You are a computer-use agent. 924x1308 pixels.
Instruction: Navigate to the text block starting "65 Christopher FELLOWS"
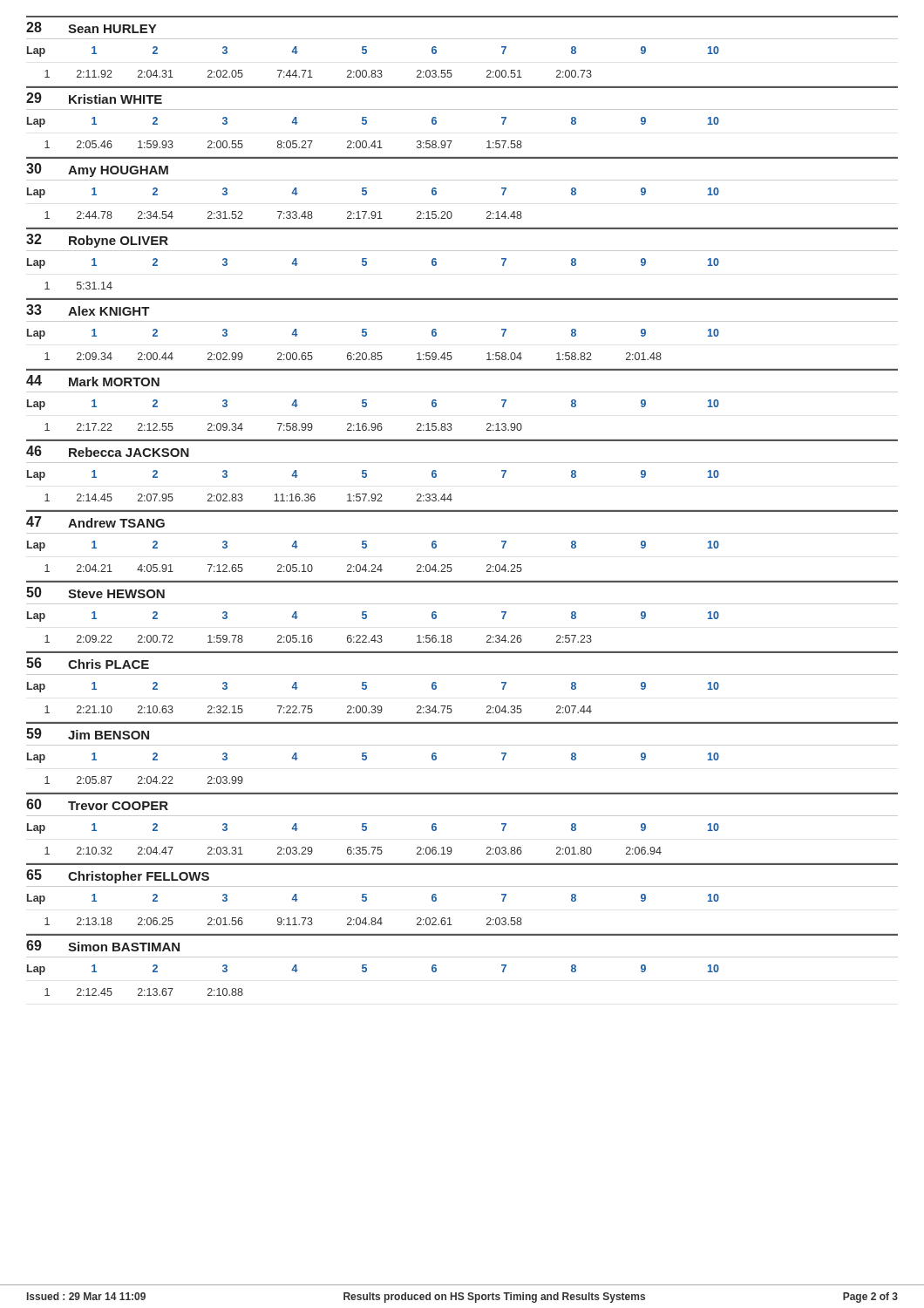pyautogui.click(x=118, y=875)
